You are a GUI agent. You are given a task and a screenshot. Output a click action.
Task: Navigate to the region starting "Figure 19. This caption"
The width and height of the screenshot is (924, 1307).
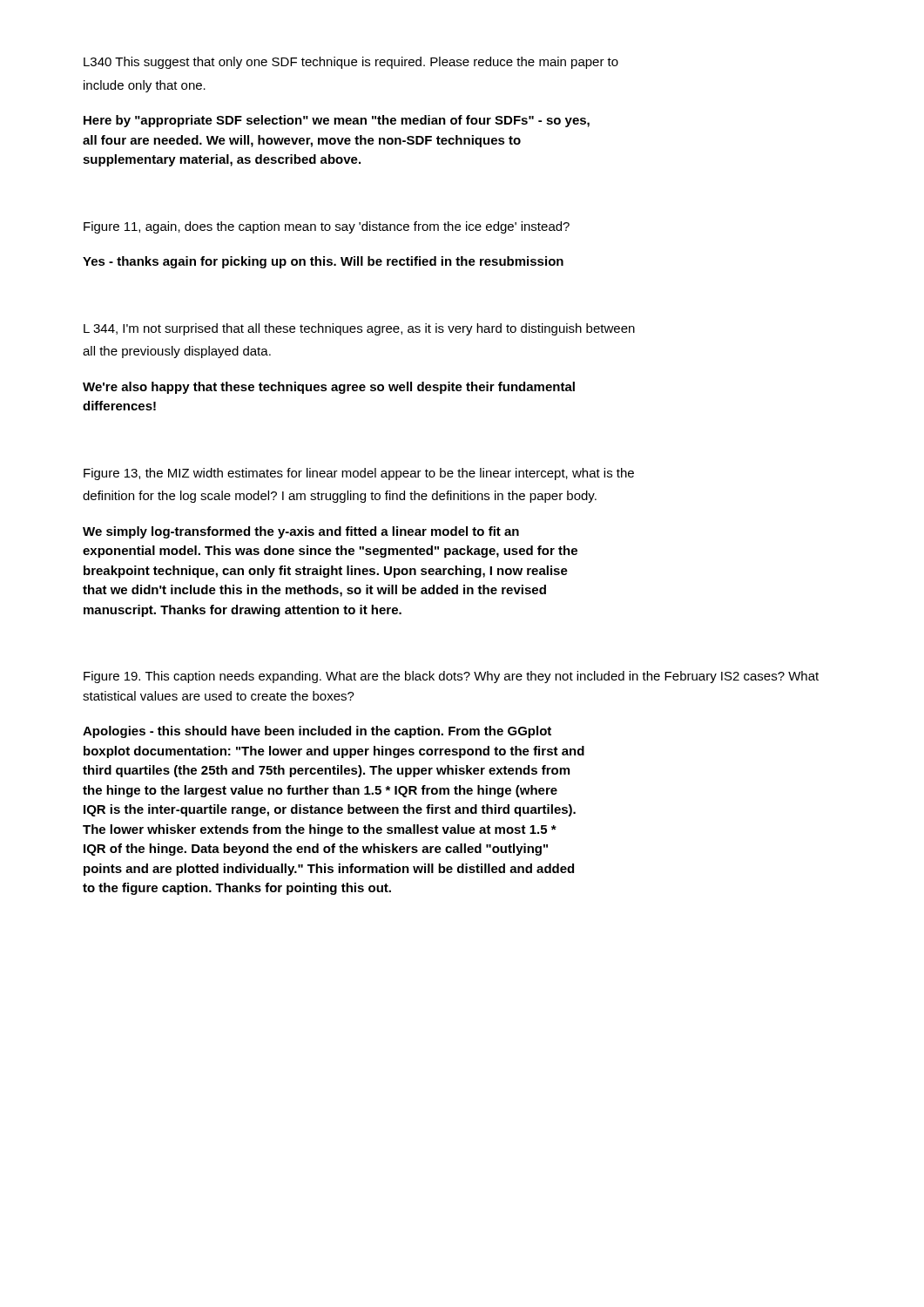coord(462,686)
